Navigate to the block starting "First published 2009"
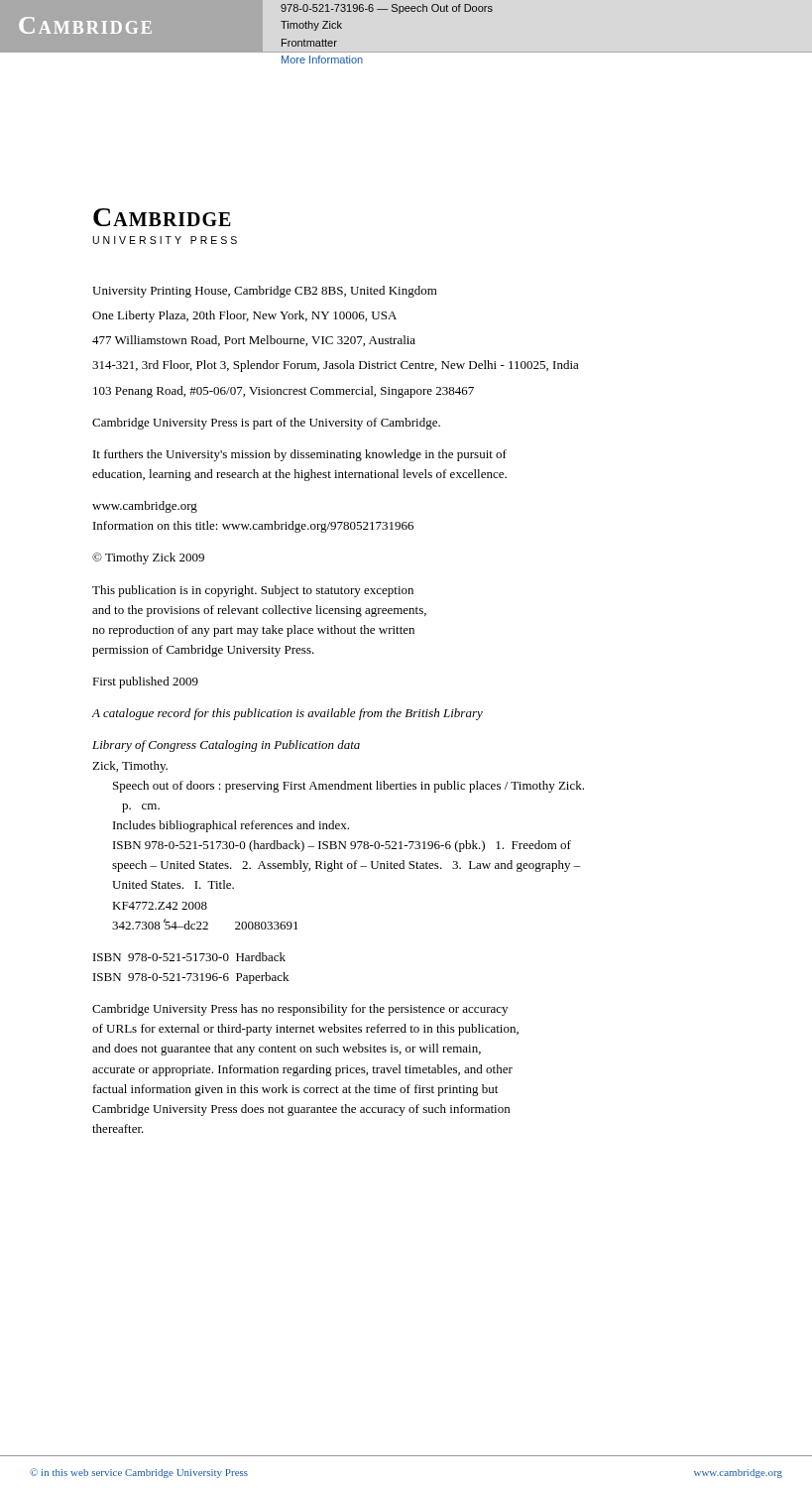Viewport: 812px width, 1488px height. tap(145, 681)
